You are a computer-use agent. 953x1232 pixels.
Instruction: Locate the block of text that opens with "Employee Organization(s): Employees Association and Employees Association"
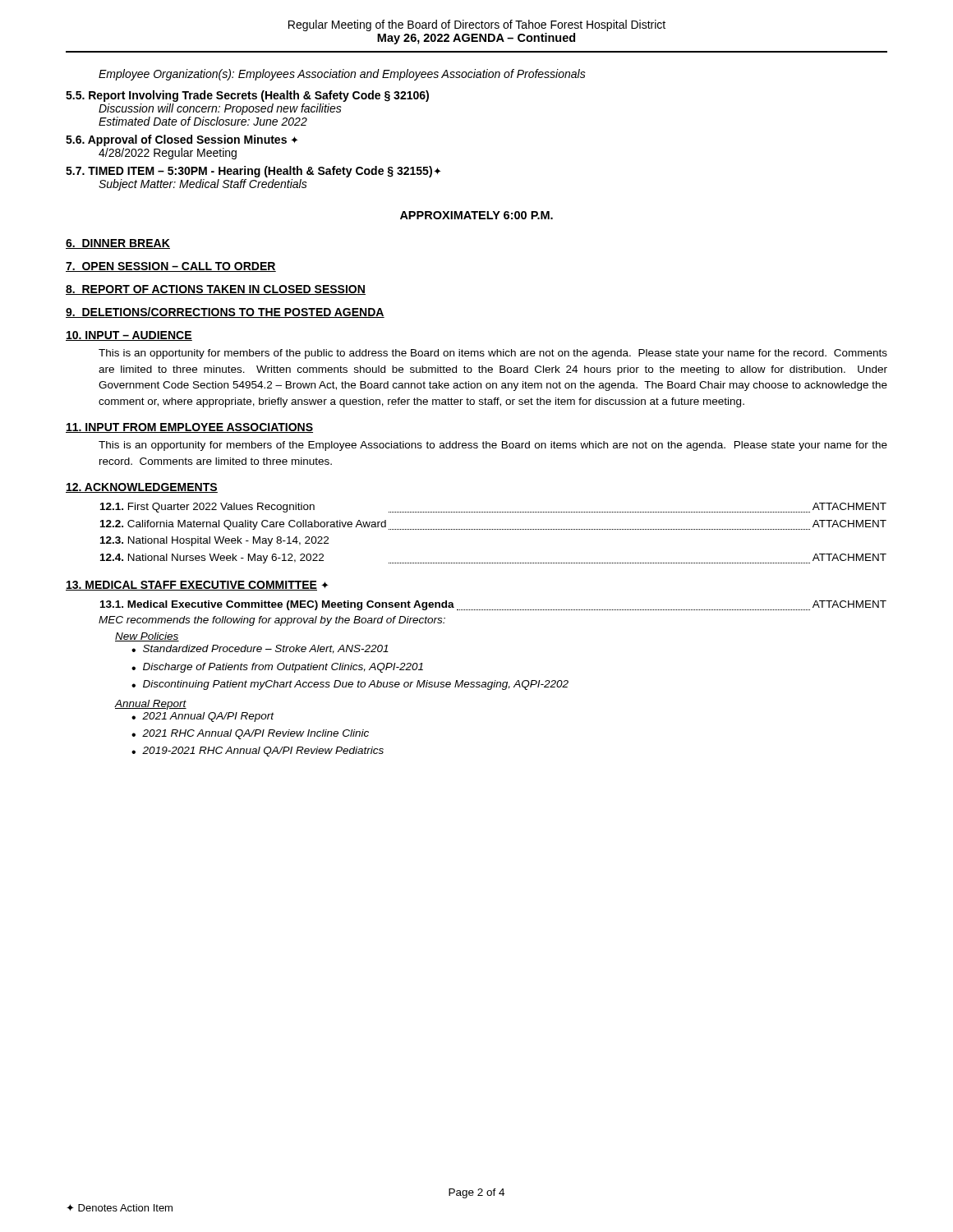point(342,74)
